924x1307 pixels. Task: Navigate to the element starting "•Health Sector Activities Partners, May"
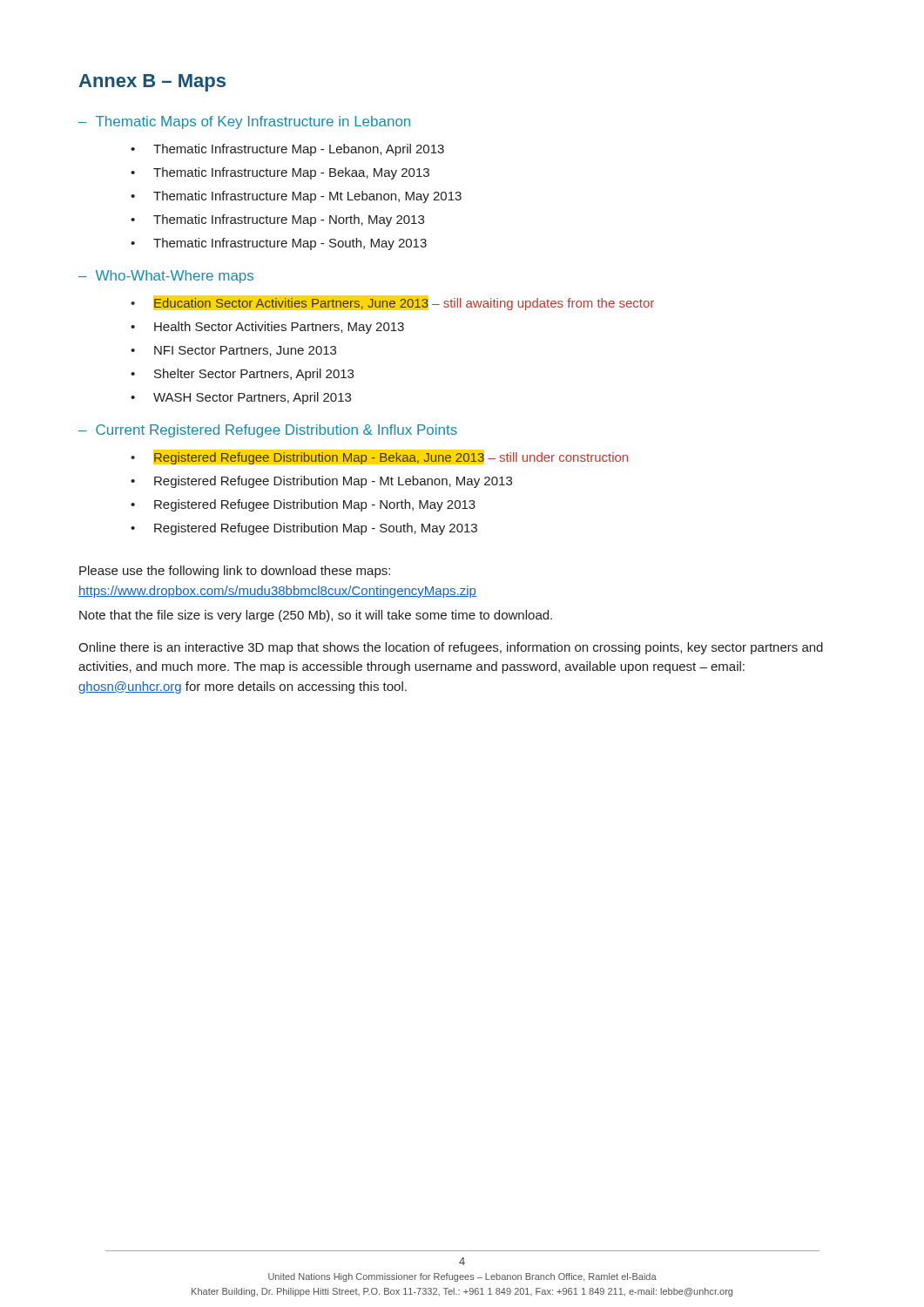coord(268,326)
